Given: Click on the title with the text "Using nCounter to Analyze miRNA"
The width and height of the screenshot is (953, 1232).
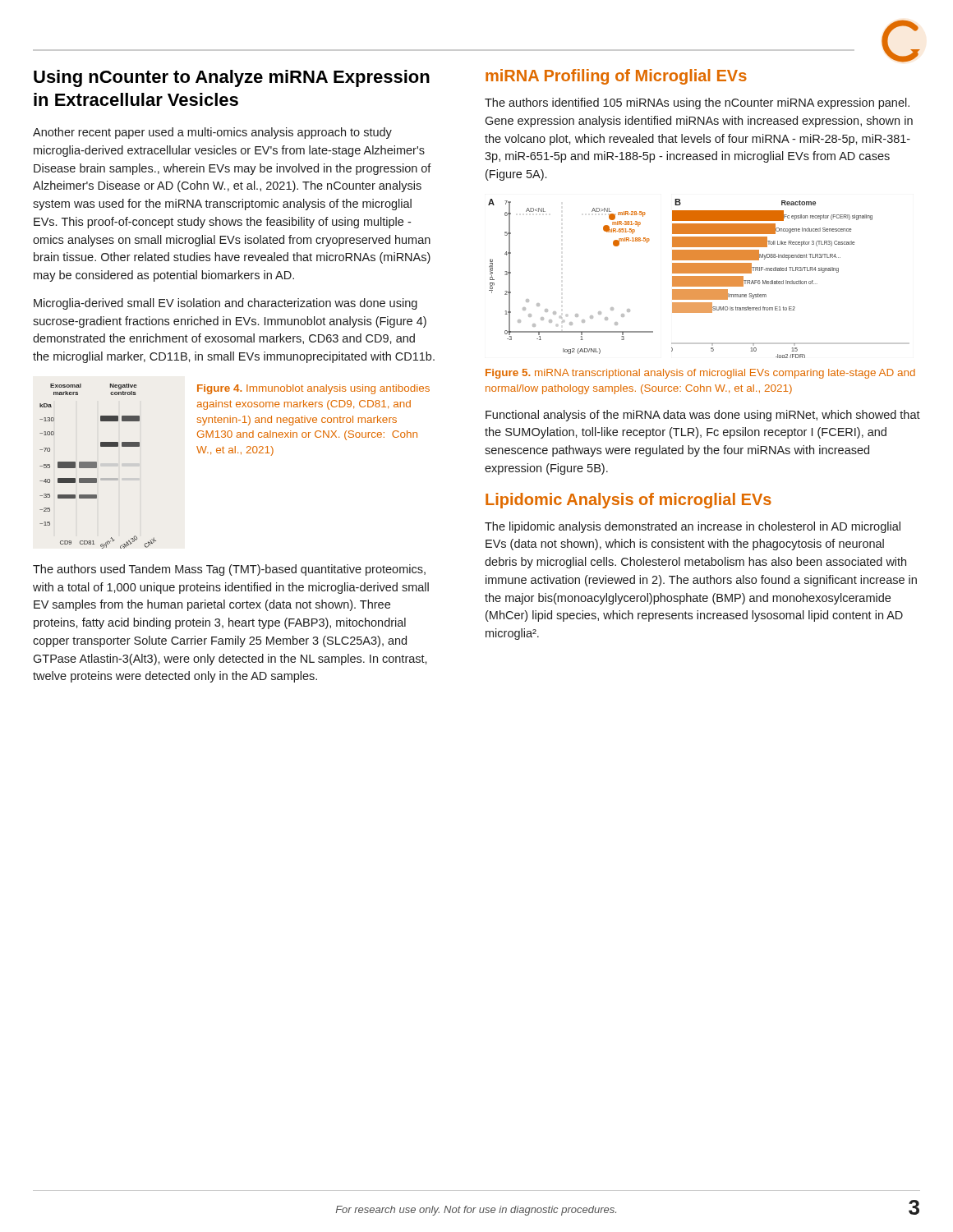Looking at the screenshot, I should (234, 88).
